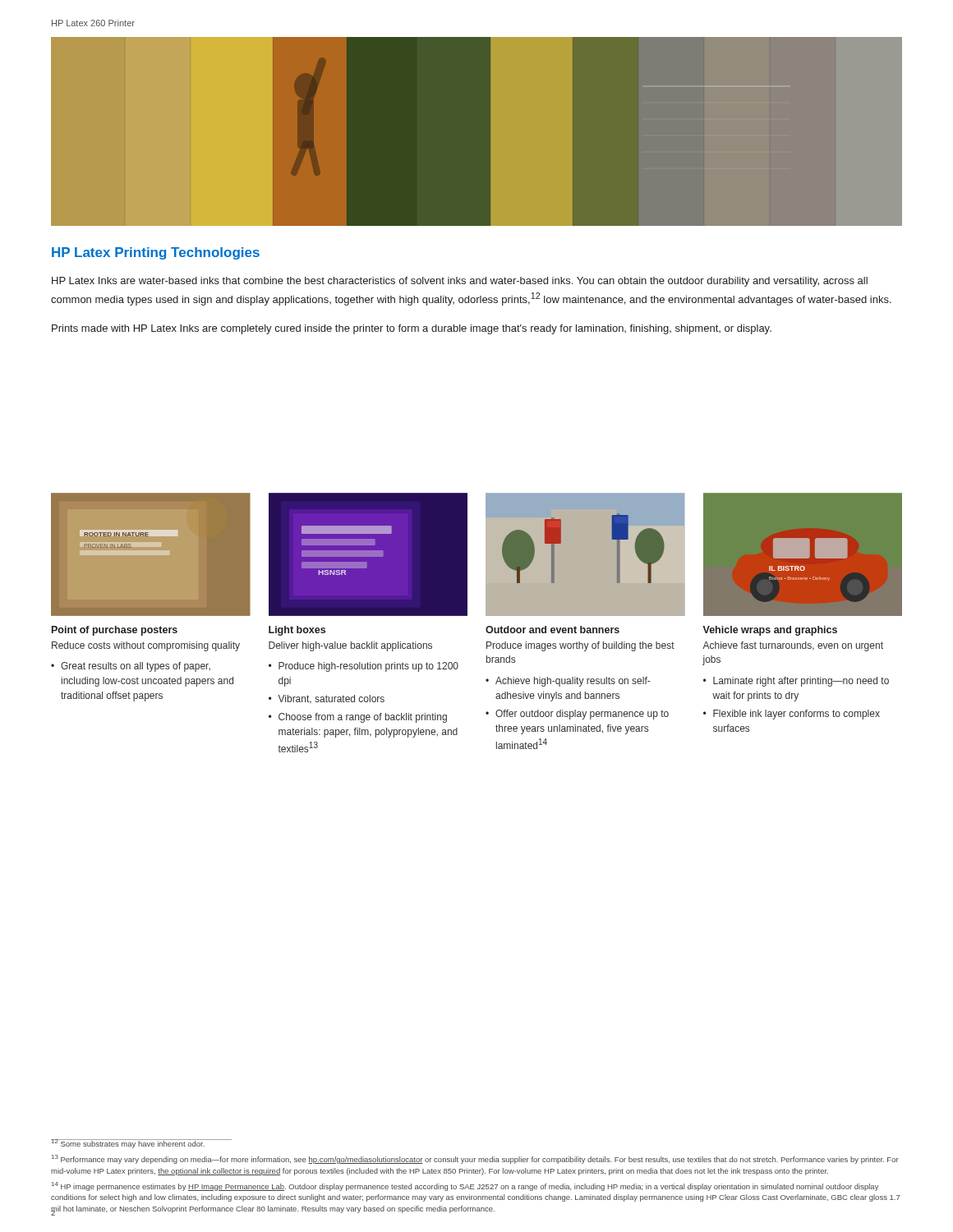This screenshot has height=1232, width=953.
Task: Locate the section header containing "HP Latex Printing Technologies"
Action: (x=155, y=253)
